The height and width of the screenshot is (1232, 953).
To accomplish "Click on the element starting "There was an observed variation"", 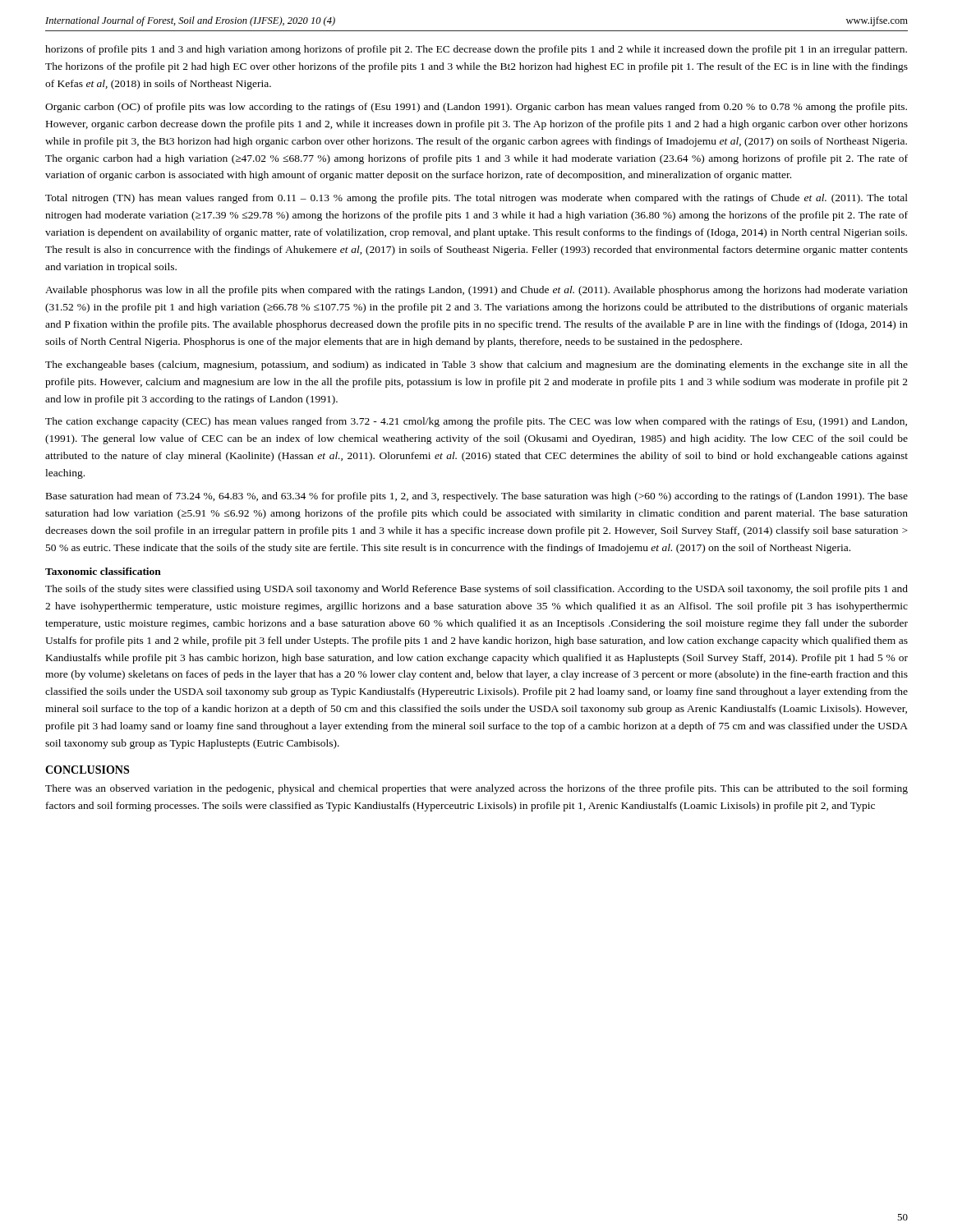I will (x=476, y=797).
